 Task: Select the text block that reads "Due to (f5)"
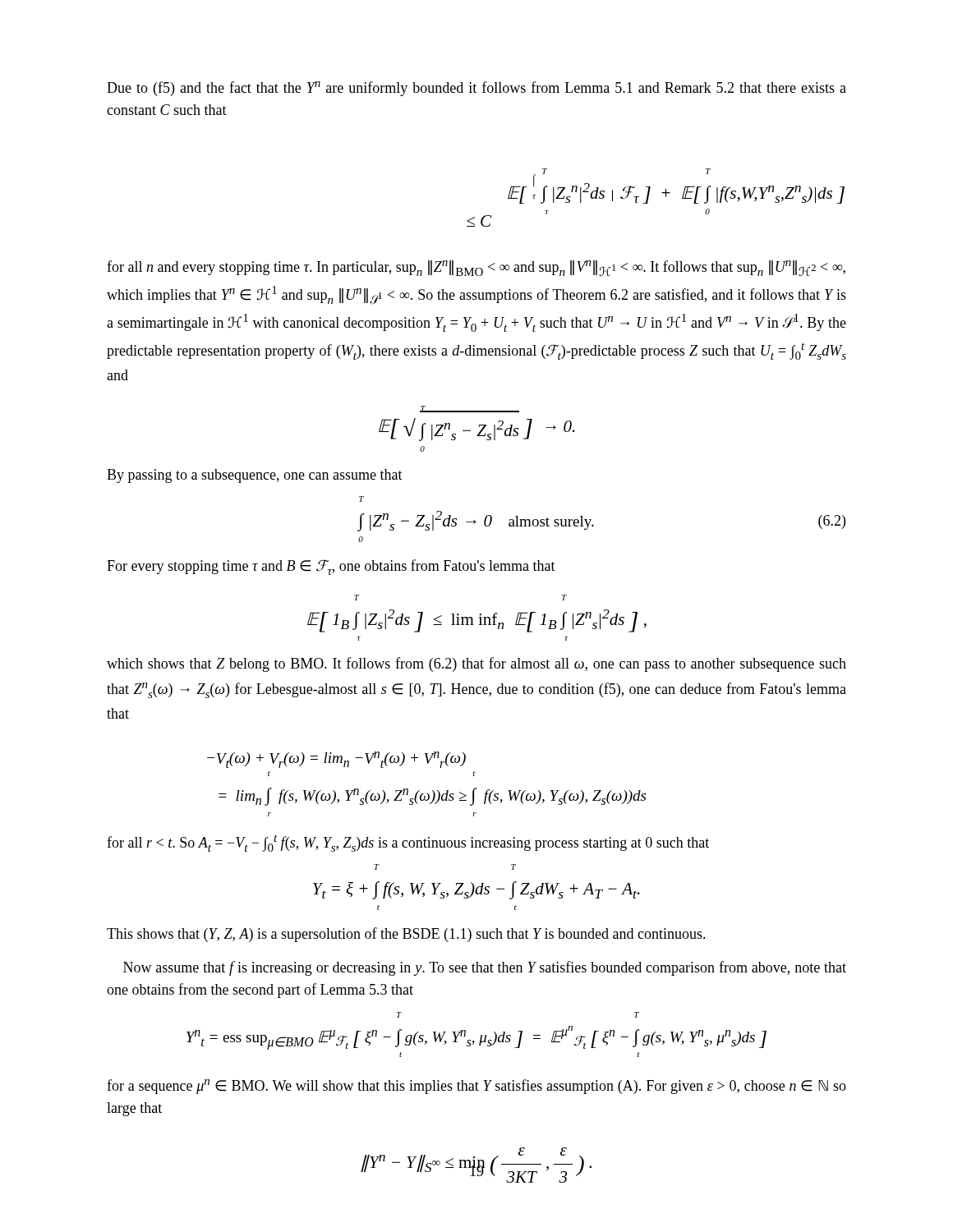[x=476, y=97]
